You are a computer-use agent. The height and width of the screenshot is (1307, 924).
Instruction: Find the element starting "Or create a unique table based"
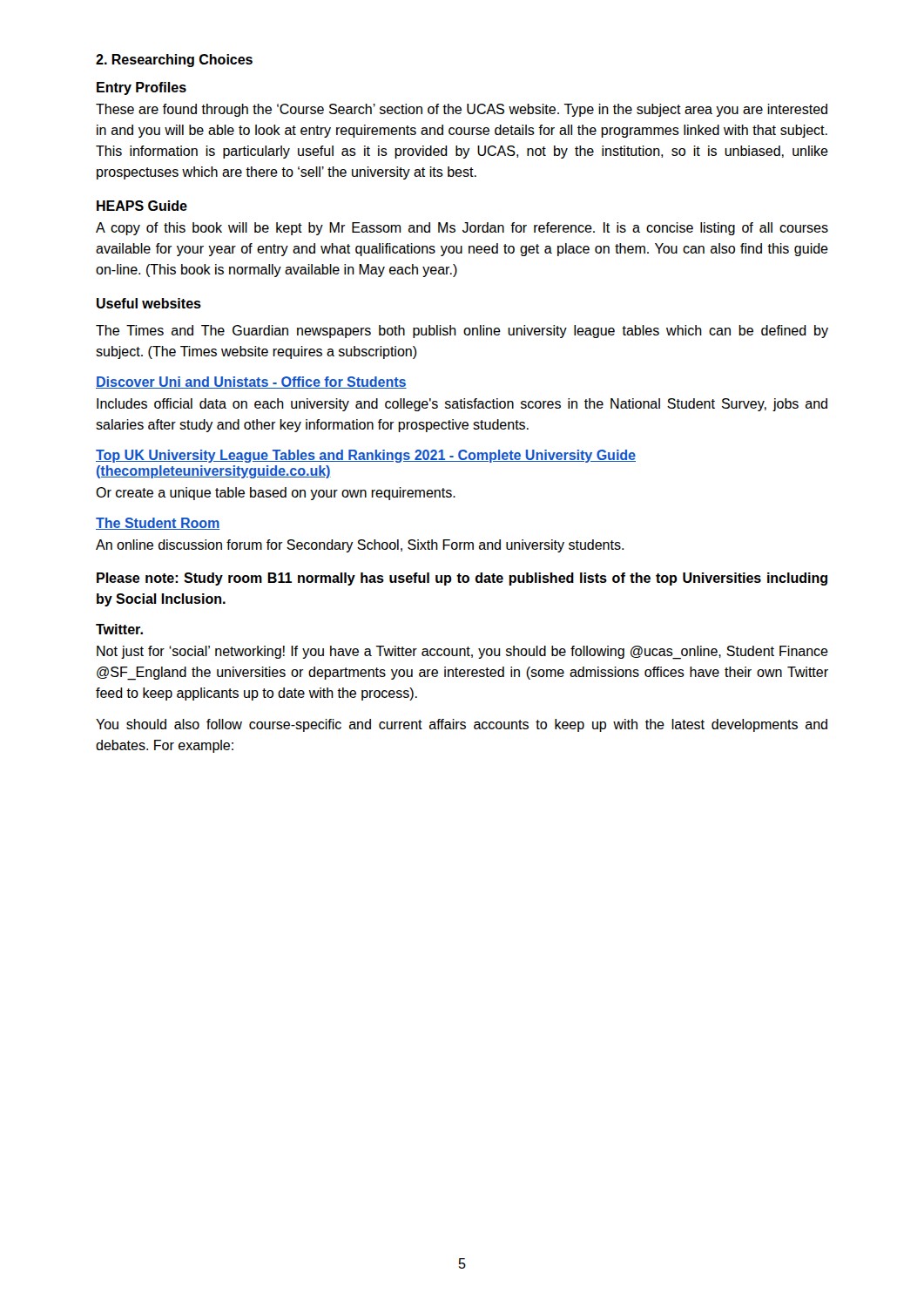click(276, 493)
